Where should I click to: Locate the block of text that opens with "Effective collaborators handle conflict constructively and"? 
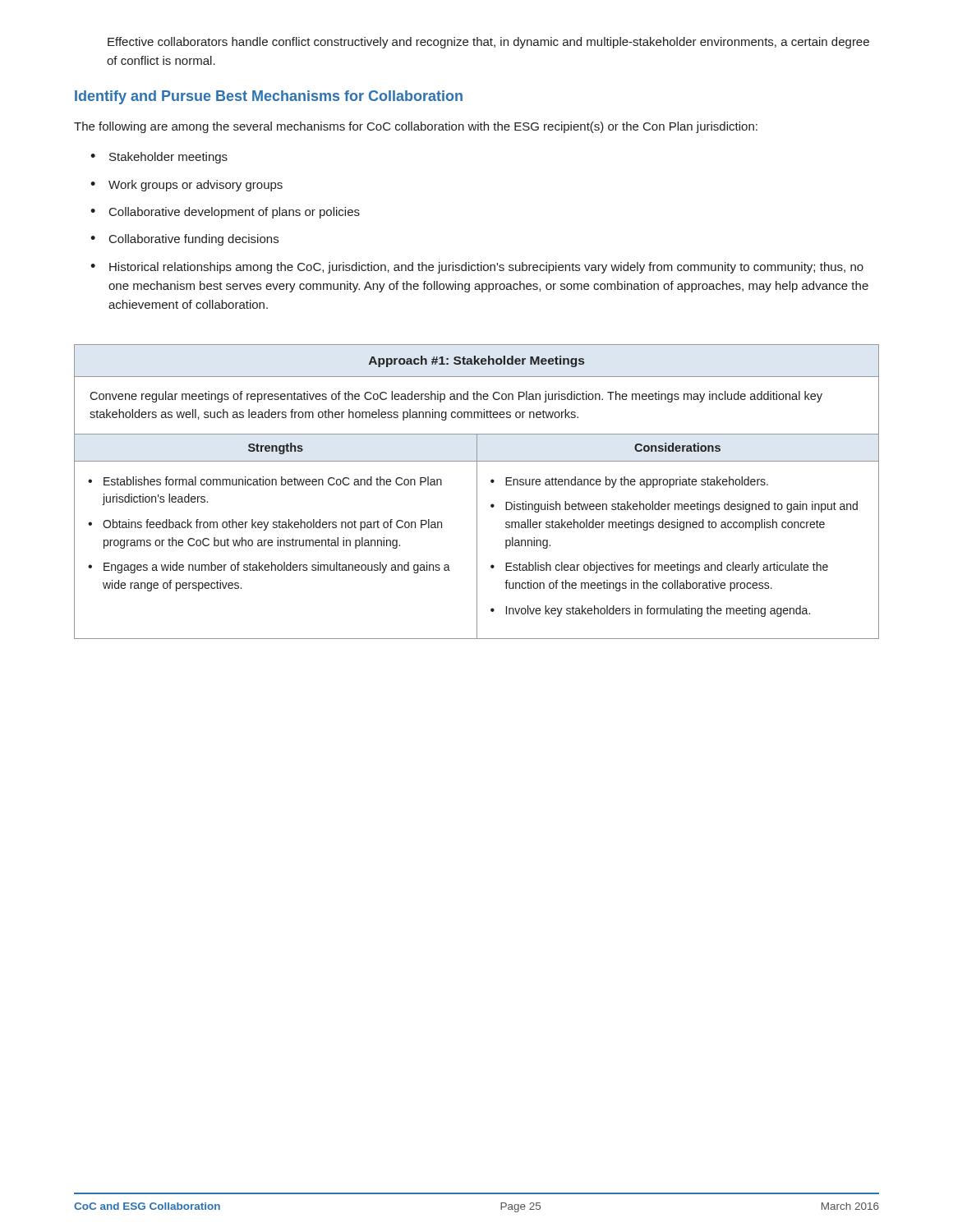[488, 51]
